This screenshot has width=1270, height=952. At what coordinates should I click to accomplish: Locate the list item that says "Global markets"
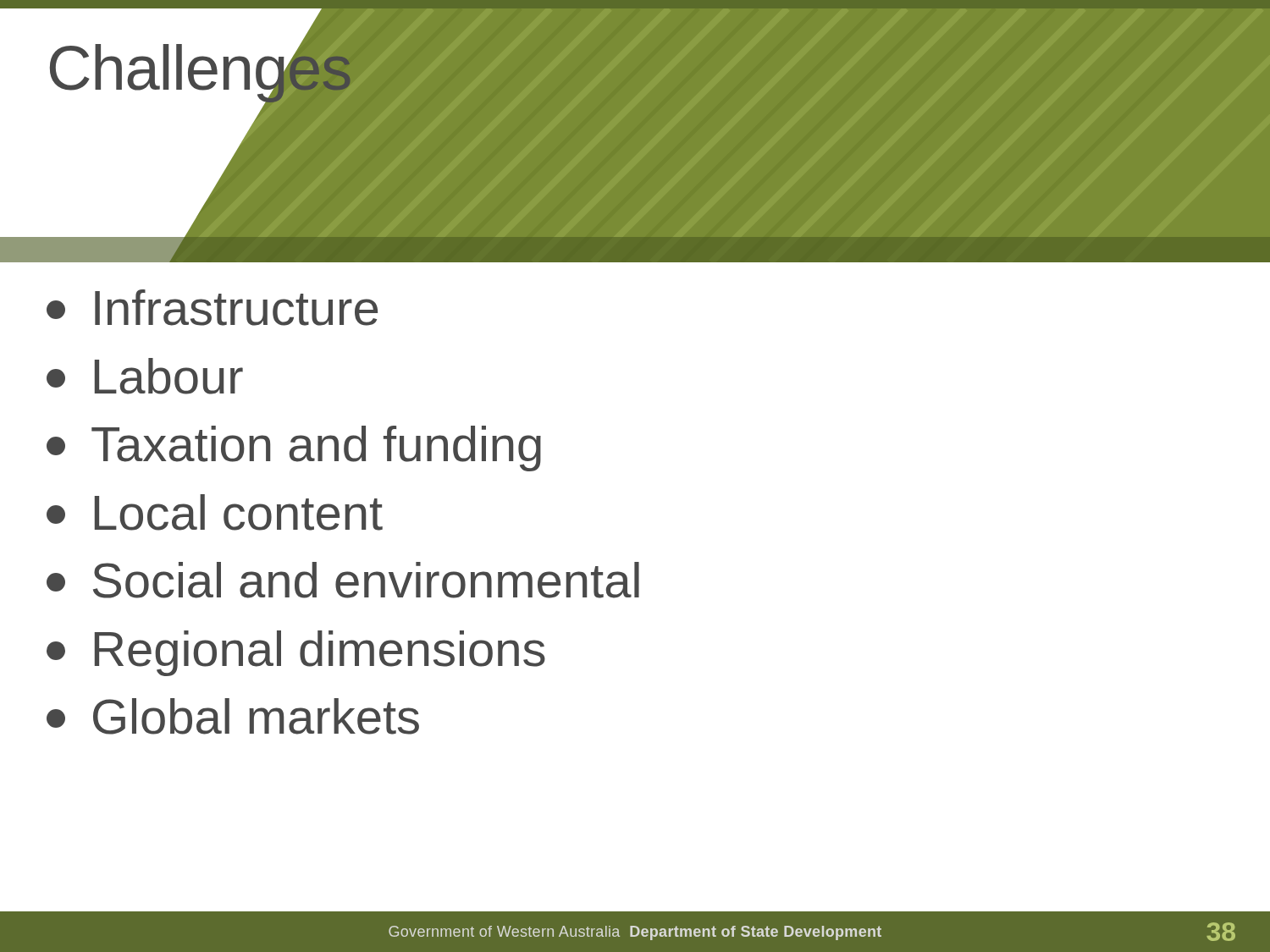234,717
